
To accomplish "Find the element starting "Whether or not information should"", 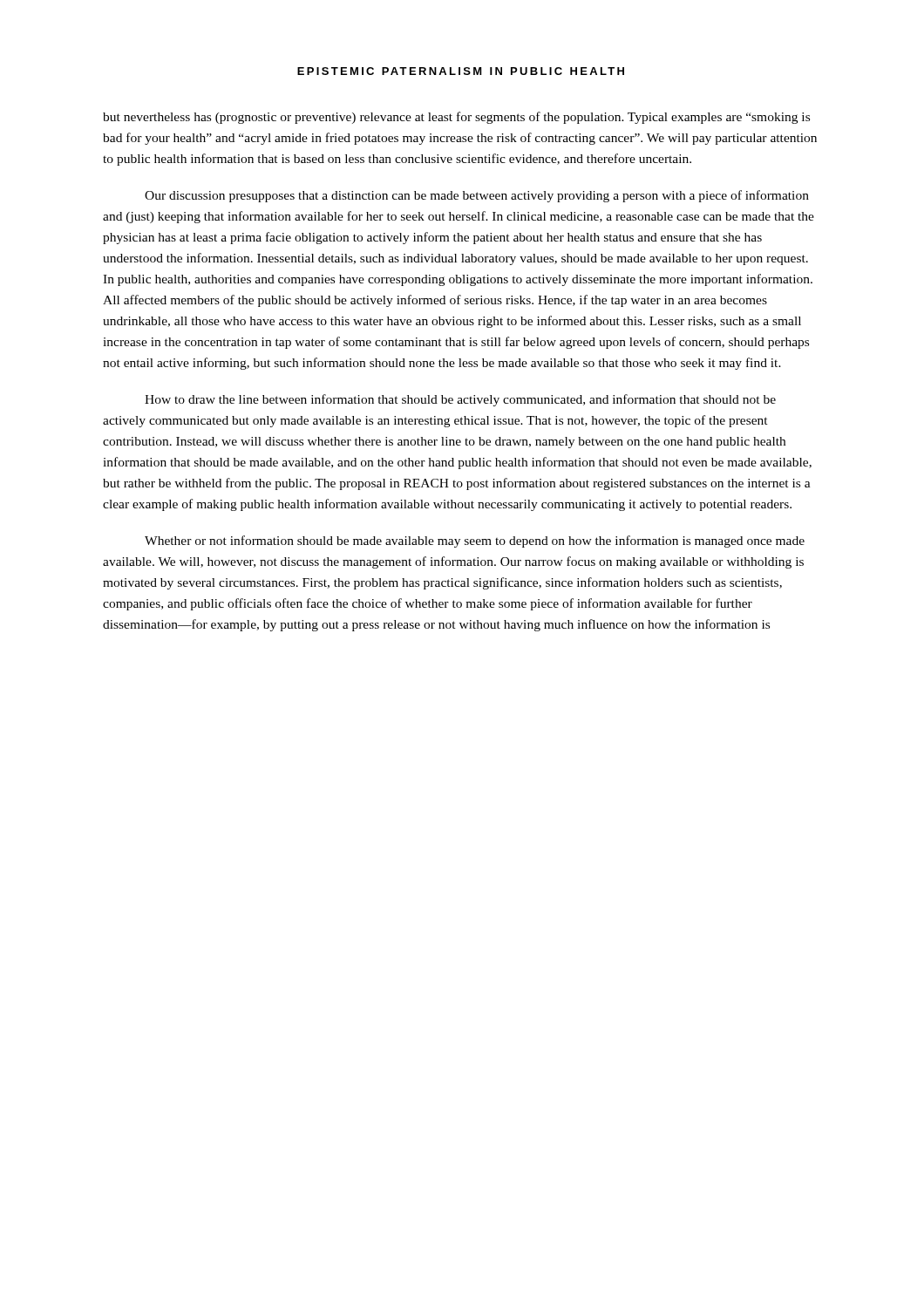I will (462, 583).
